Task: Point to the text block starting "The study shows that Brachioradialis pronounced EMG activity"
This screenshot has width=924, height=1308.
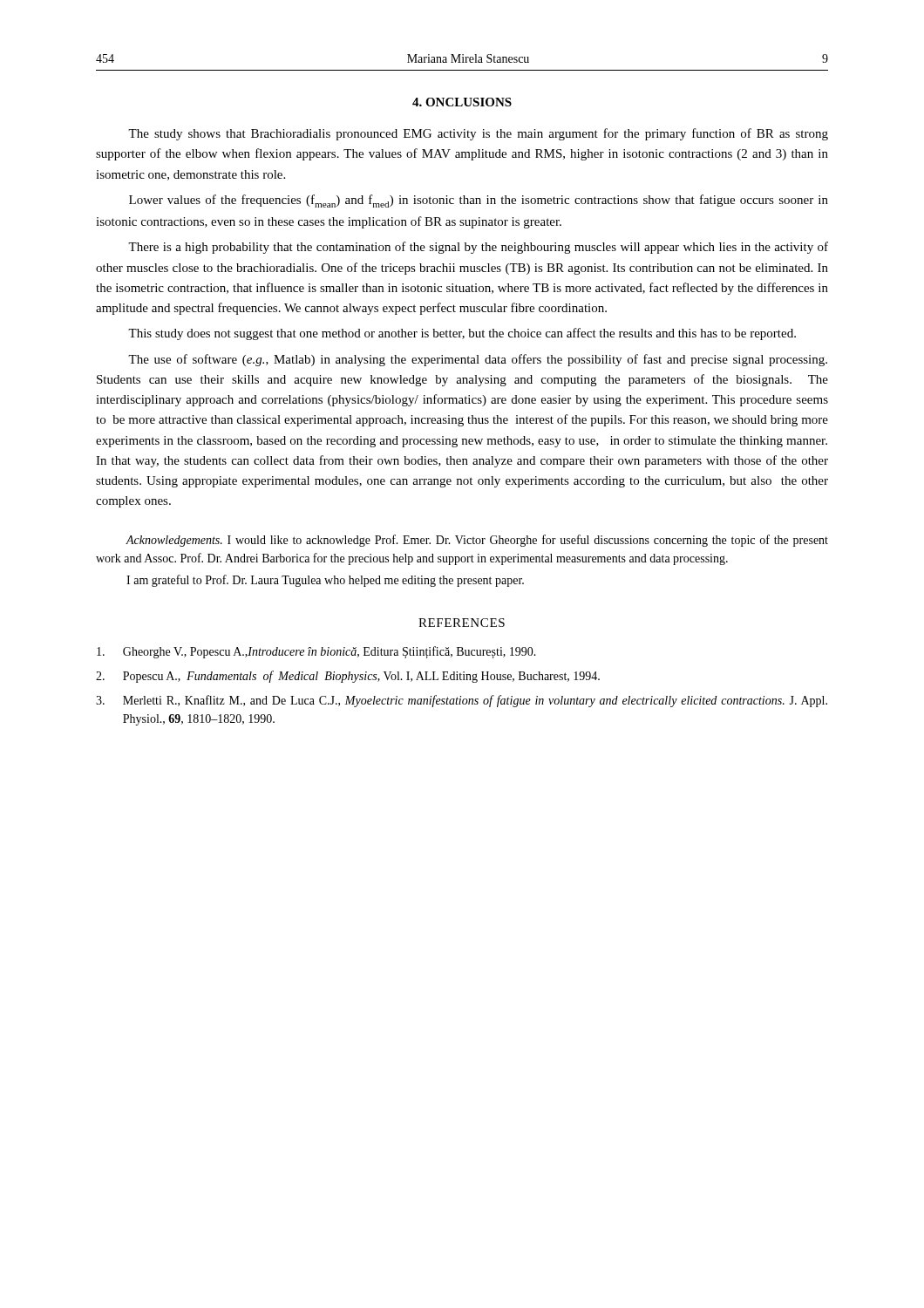Action: coord(462,318)
